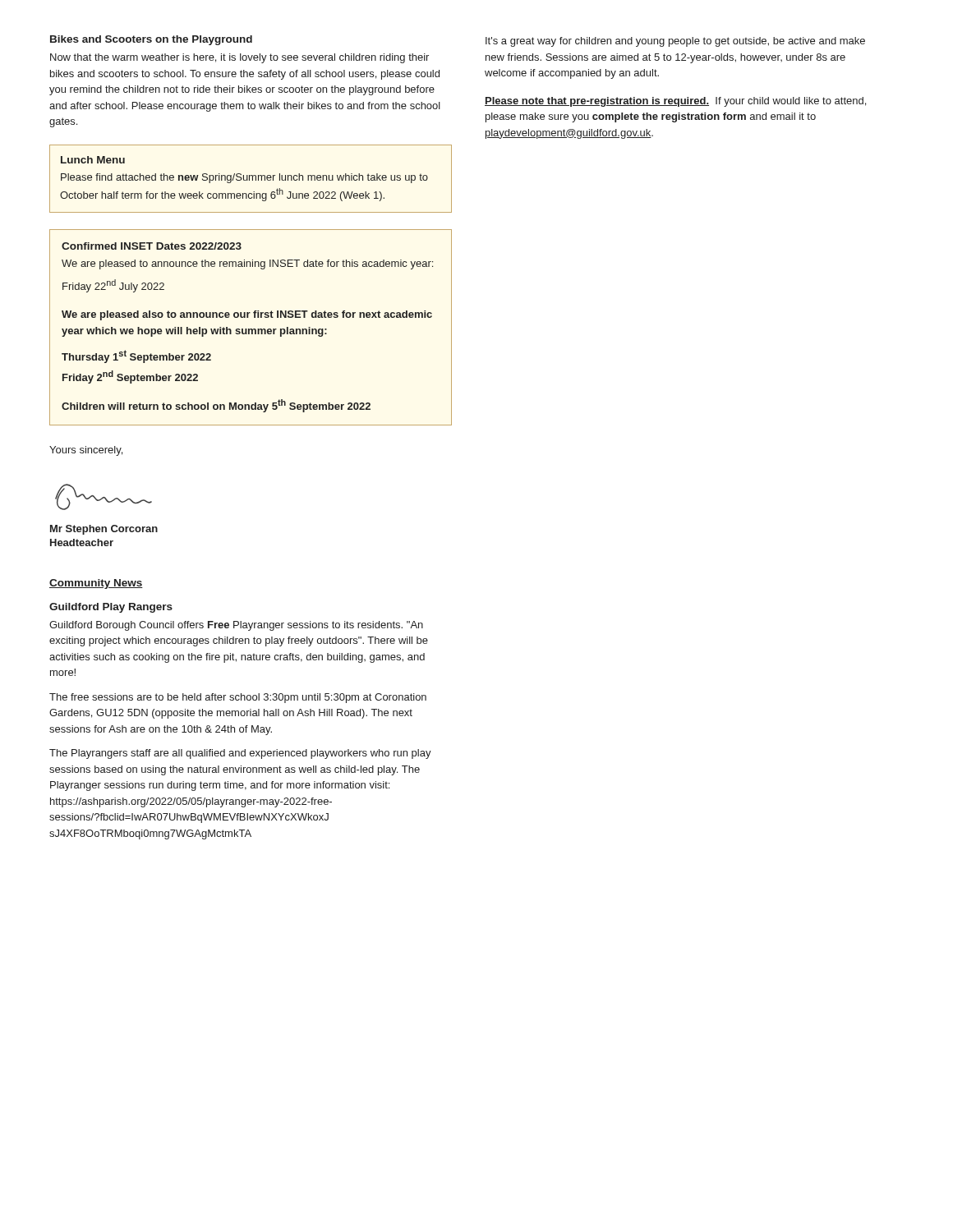Image resolution: width=953 pixels, height=1232 pixels.
Task: Click on the block starting "It's a great way"
Action: point(675,57)
